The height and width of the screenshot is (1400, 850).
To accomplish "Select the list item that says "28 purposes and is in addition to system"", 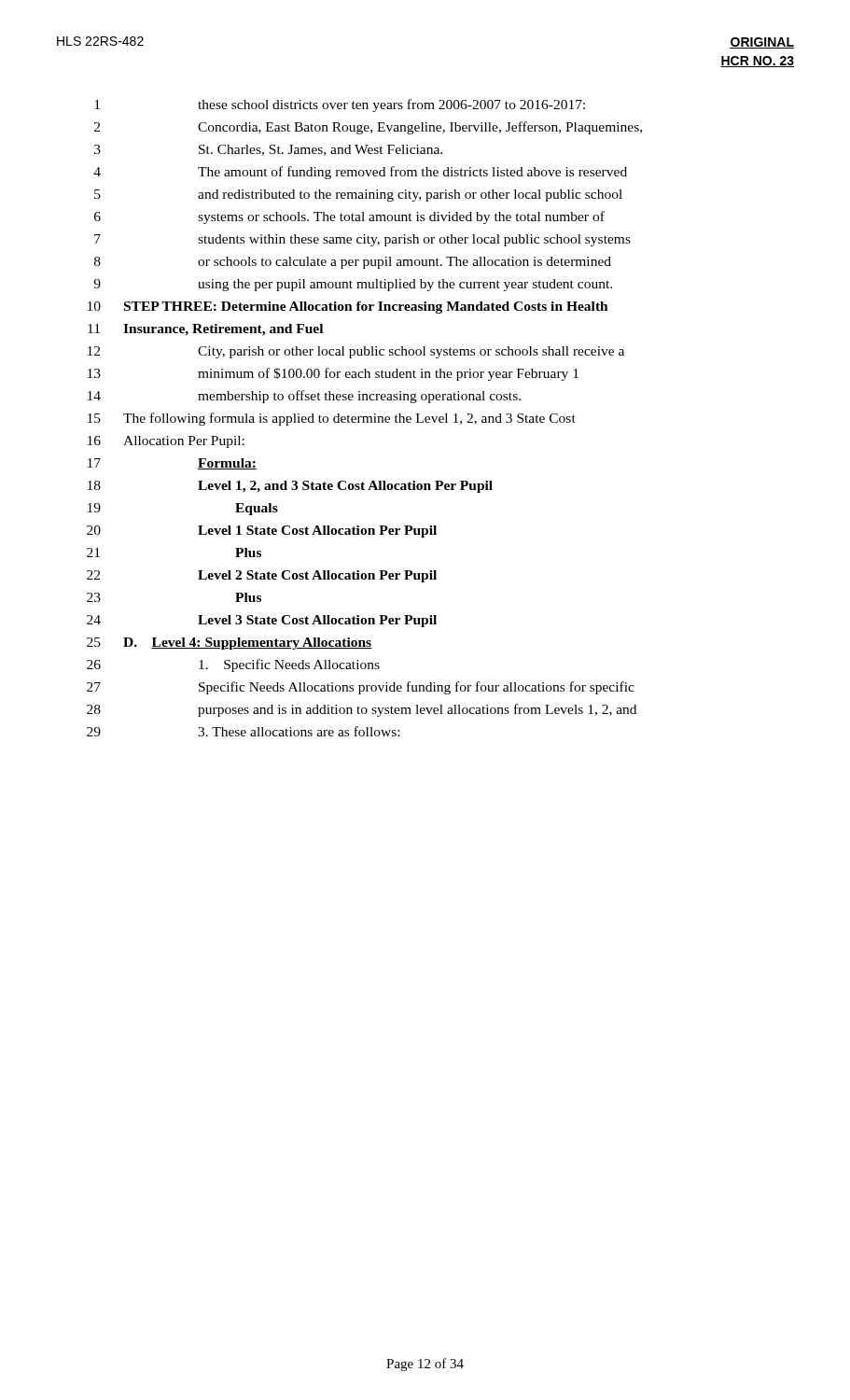I will 425,710.
